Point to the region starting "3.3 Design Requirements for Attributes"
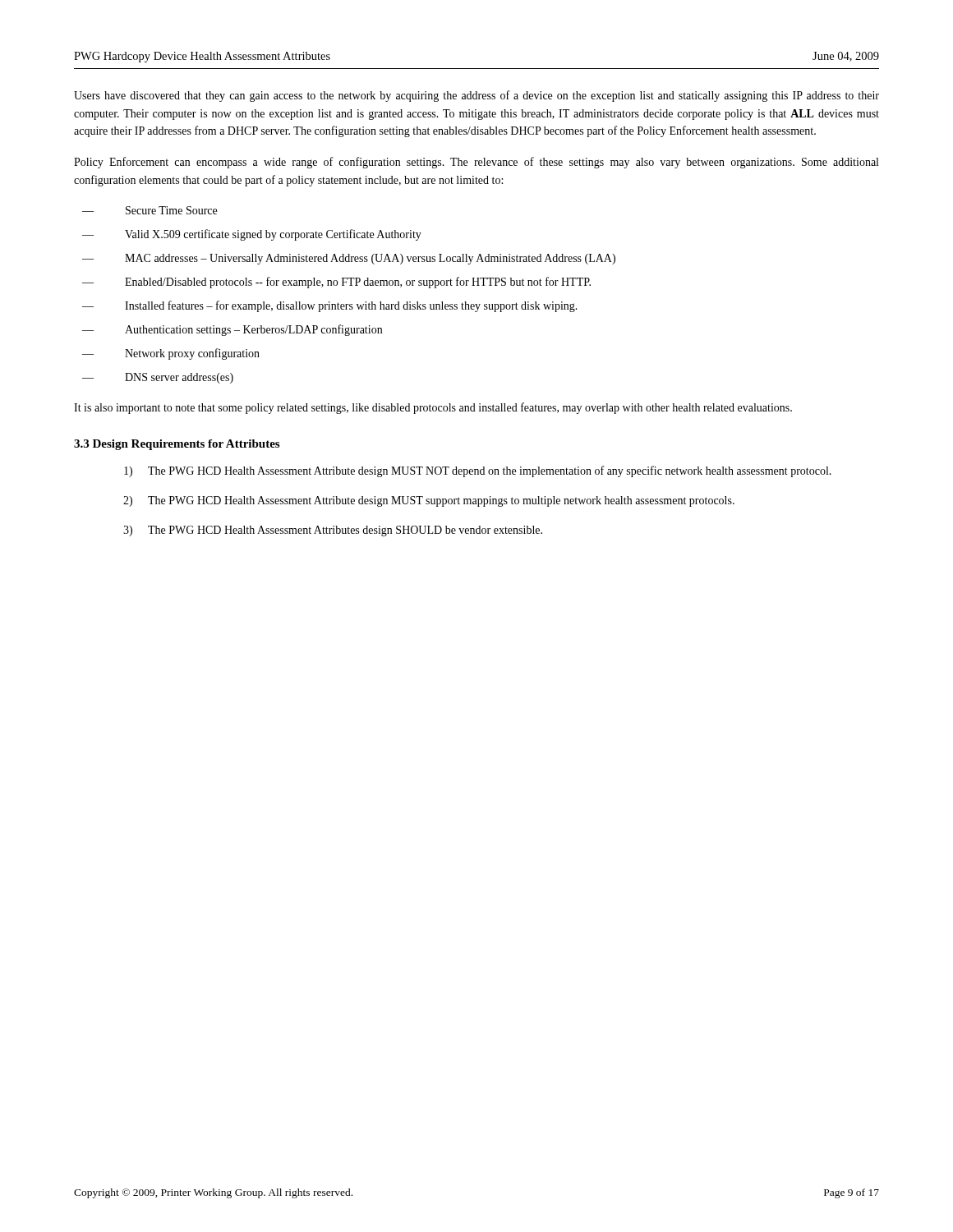953x1232 pixels. 177,444
